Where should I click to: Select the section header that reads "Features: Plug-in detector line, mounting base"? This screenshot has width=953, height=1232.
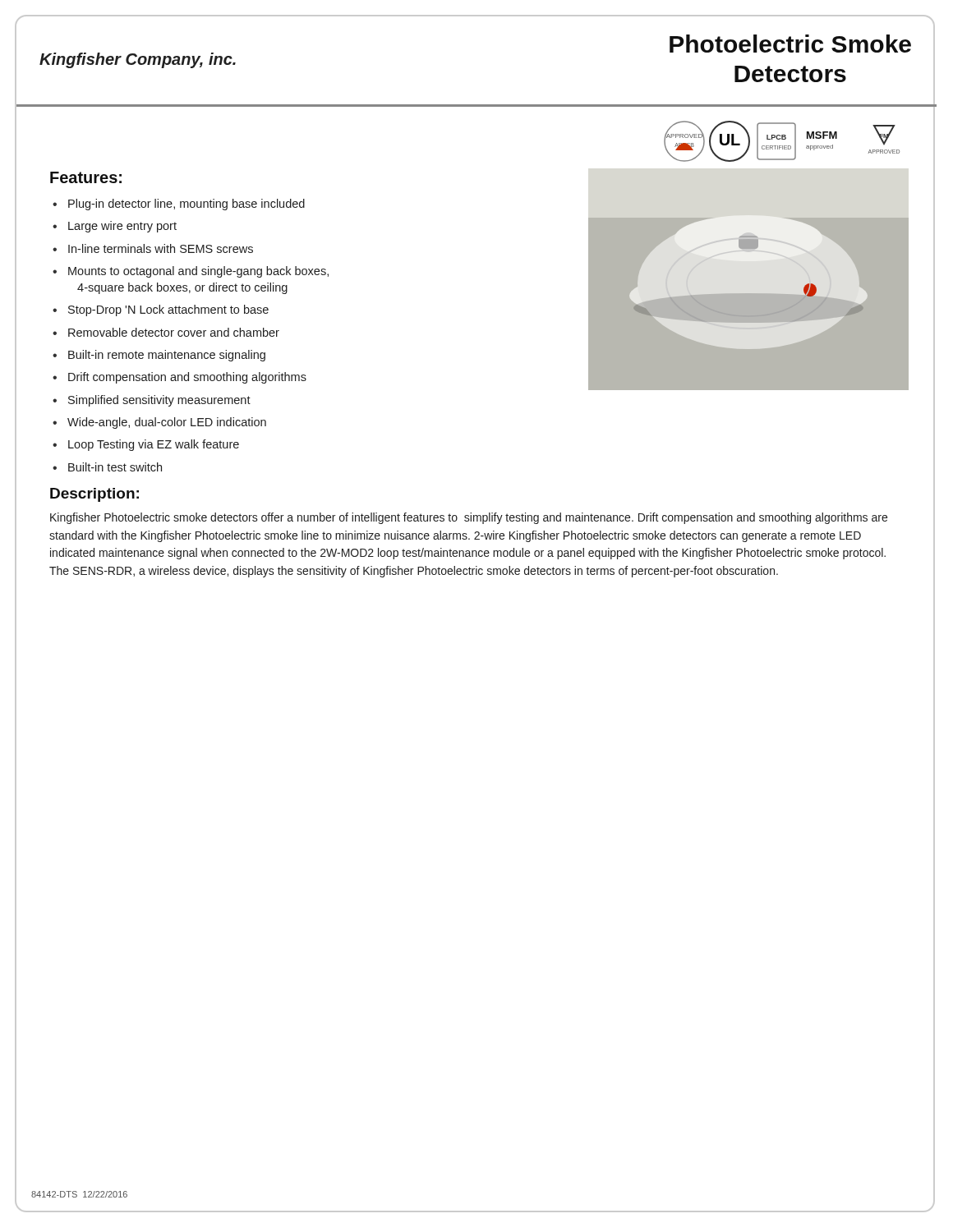tap(263, 322)
